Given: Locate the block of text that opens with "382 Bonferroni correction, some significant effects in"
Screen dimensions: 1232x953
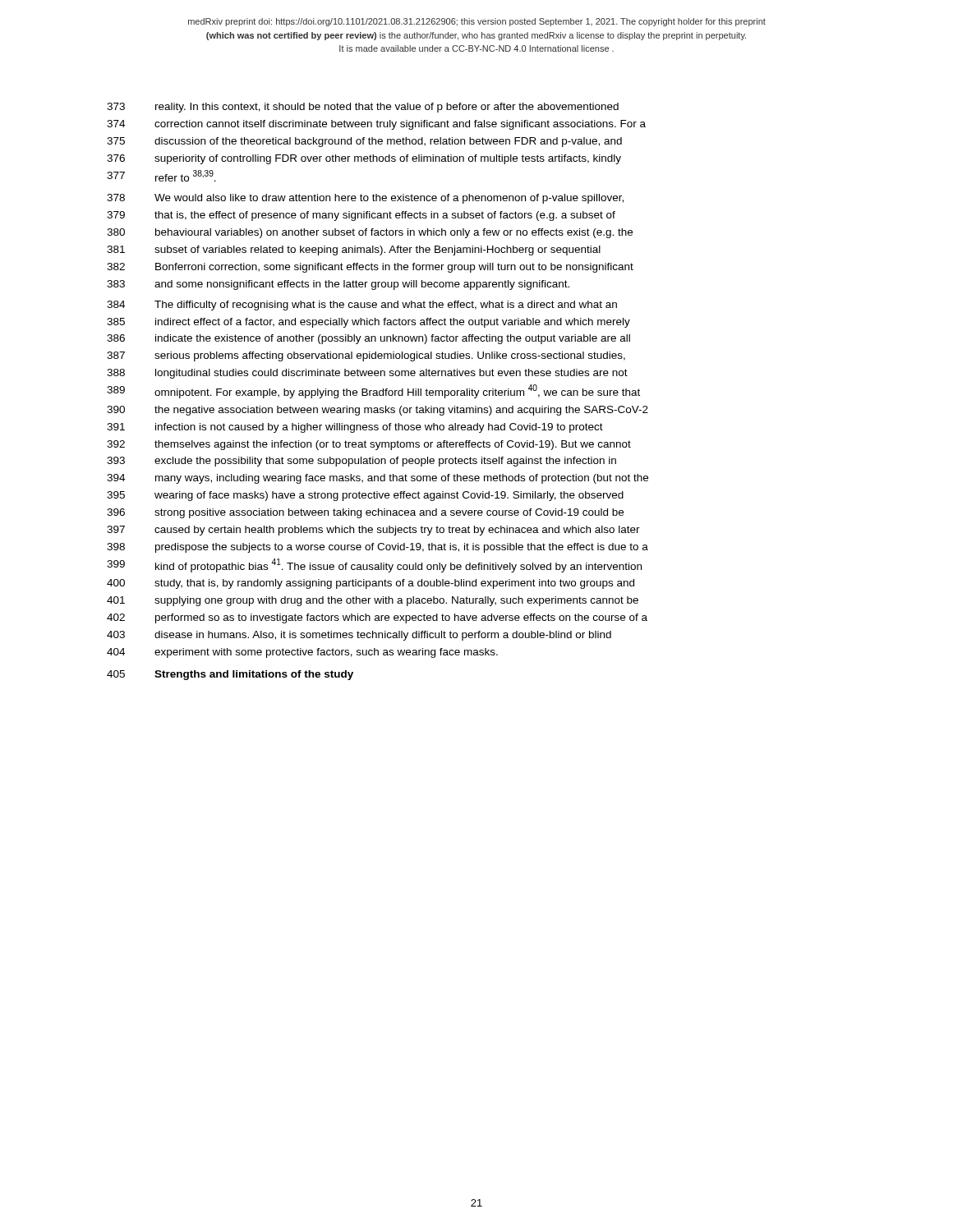Looking at the screenshot, I should (x=476, y=267).
